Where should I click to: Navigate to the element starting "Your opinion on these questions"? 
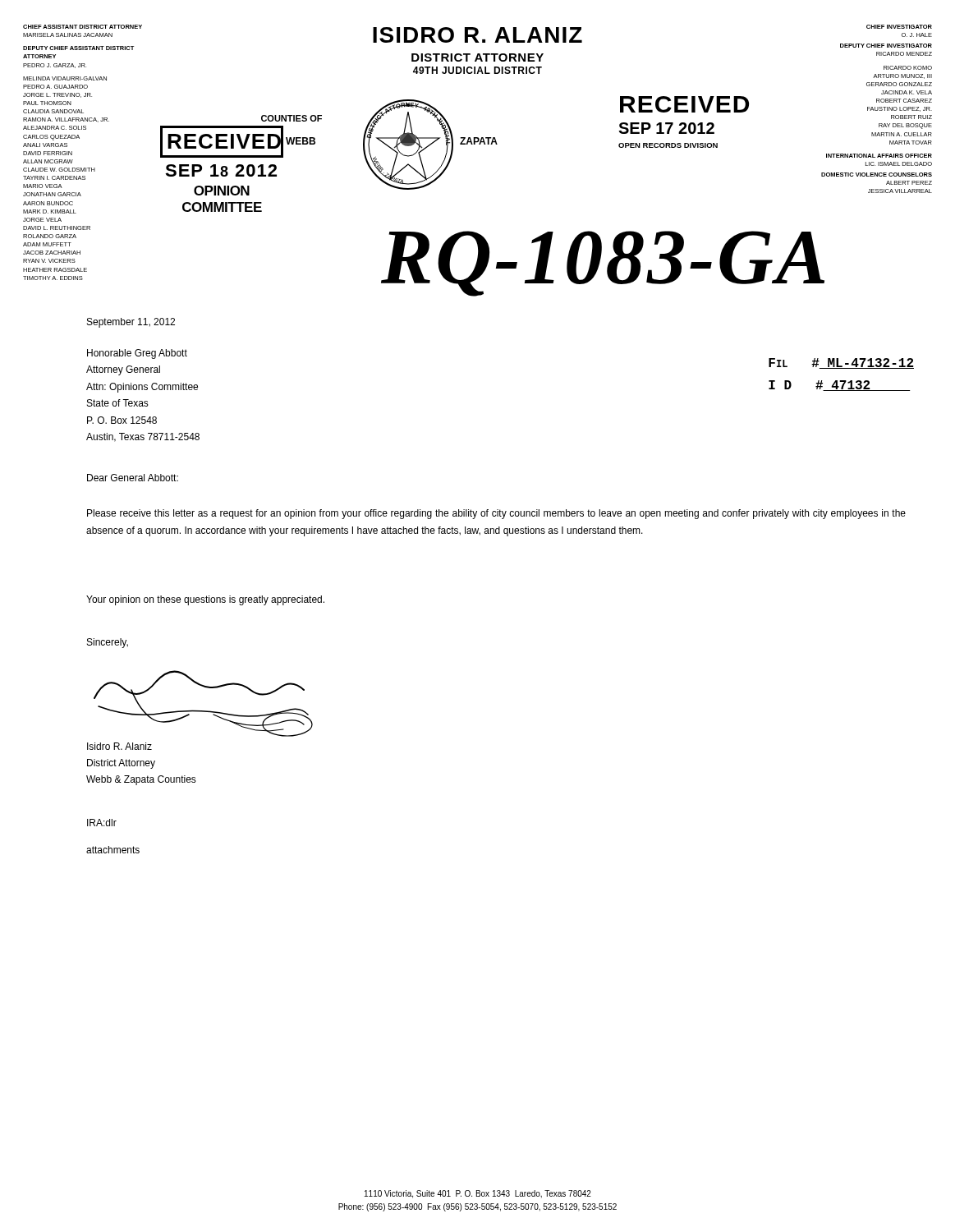coord(206,600)
